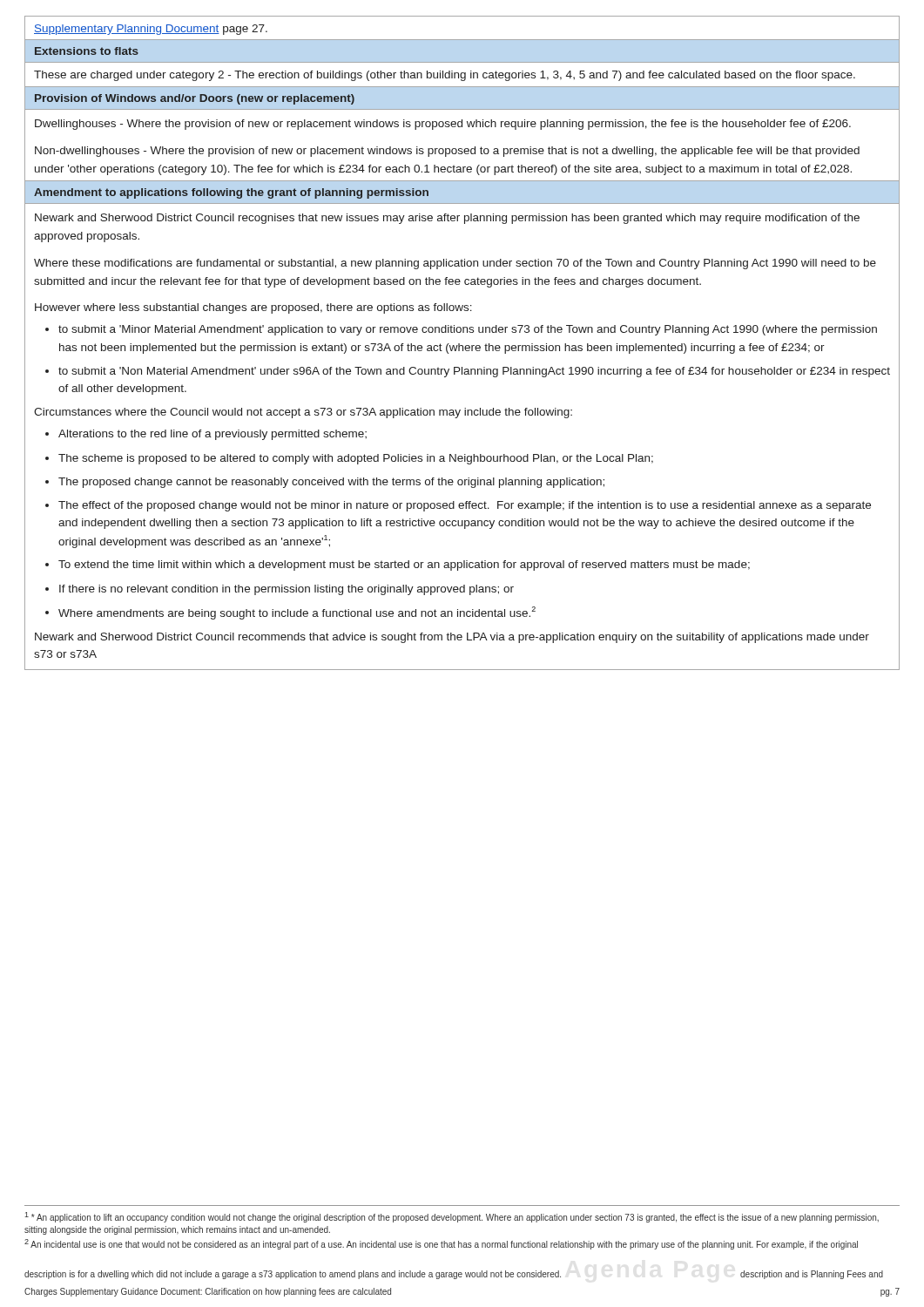Click on the list item with the text "Where amendments are"
Screen dimensions: 1307x924
click(x=297, y=612)
